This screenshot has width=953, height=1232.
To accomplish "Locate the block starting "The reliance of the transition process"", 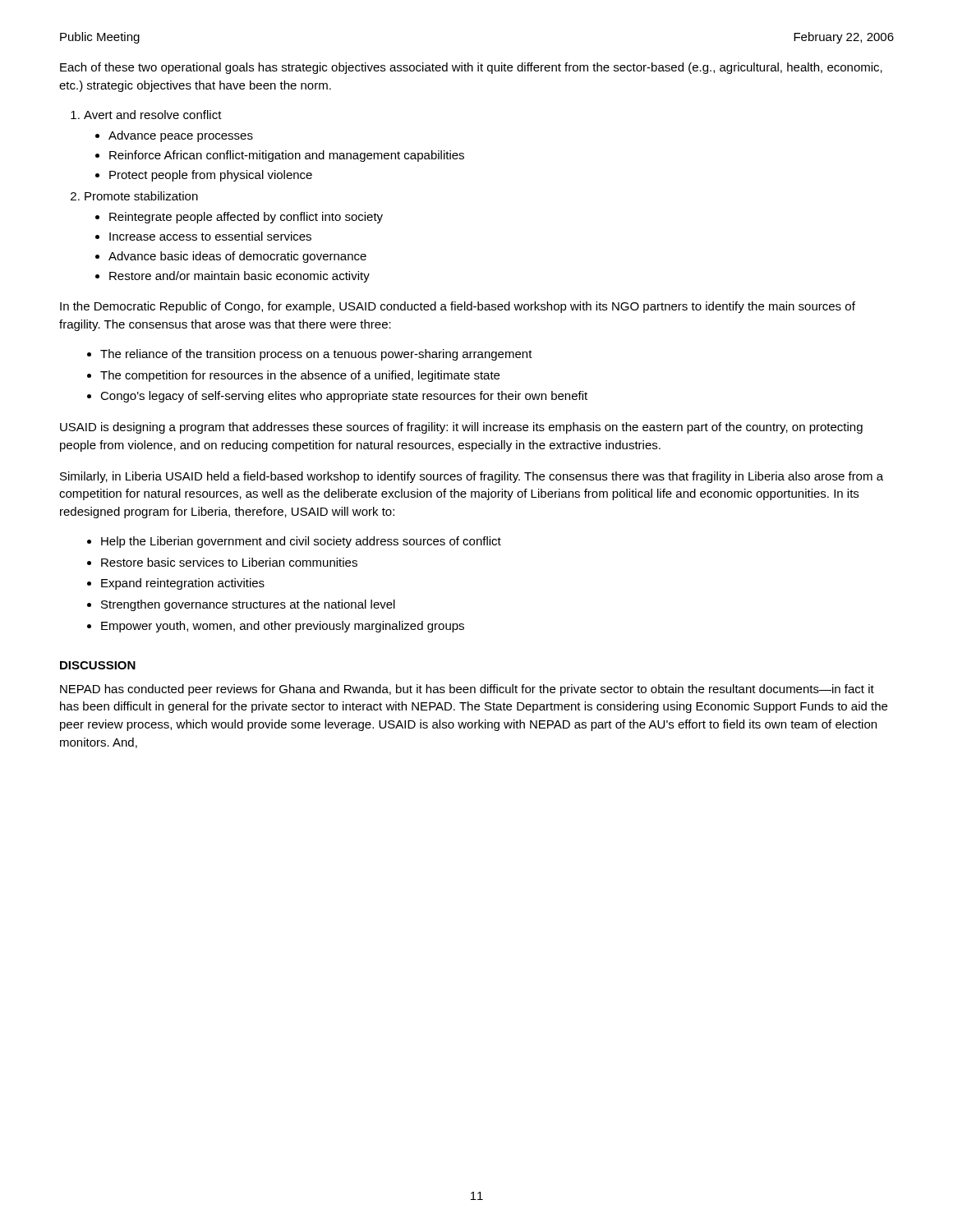I will click(x=316, y=353).
